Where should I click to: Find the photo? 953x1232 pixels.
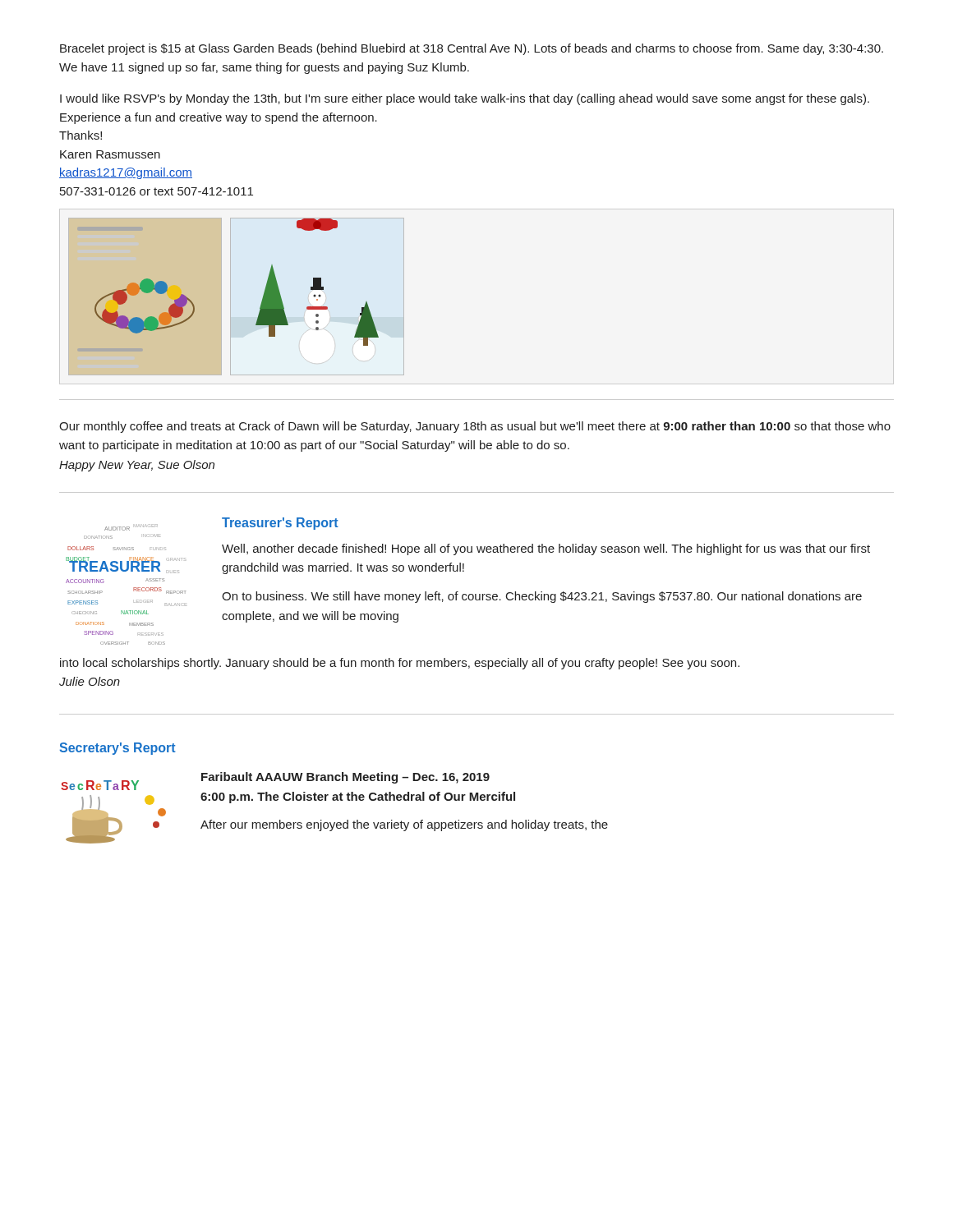coord(476,296)
